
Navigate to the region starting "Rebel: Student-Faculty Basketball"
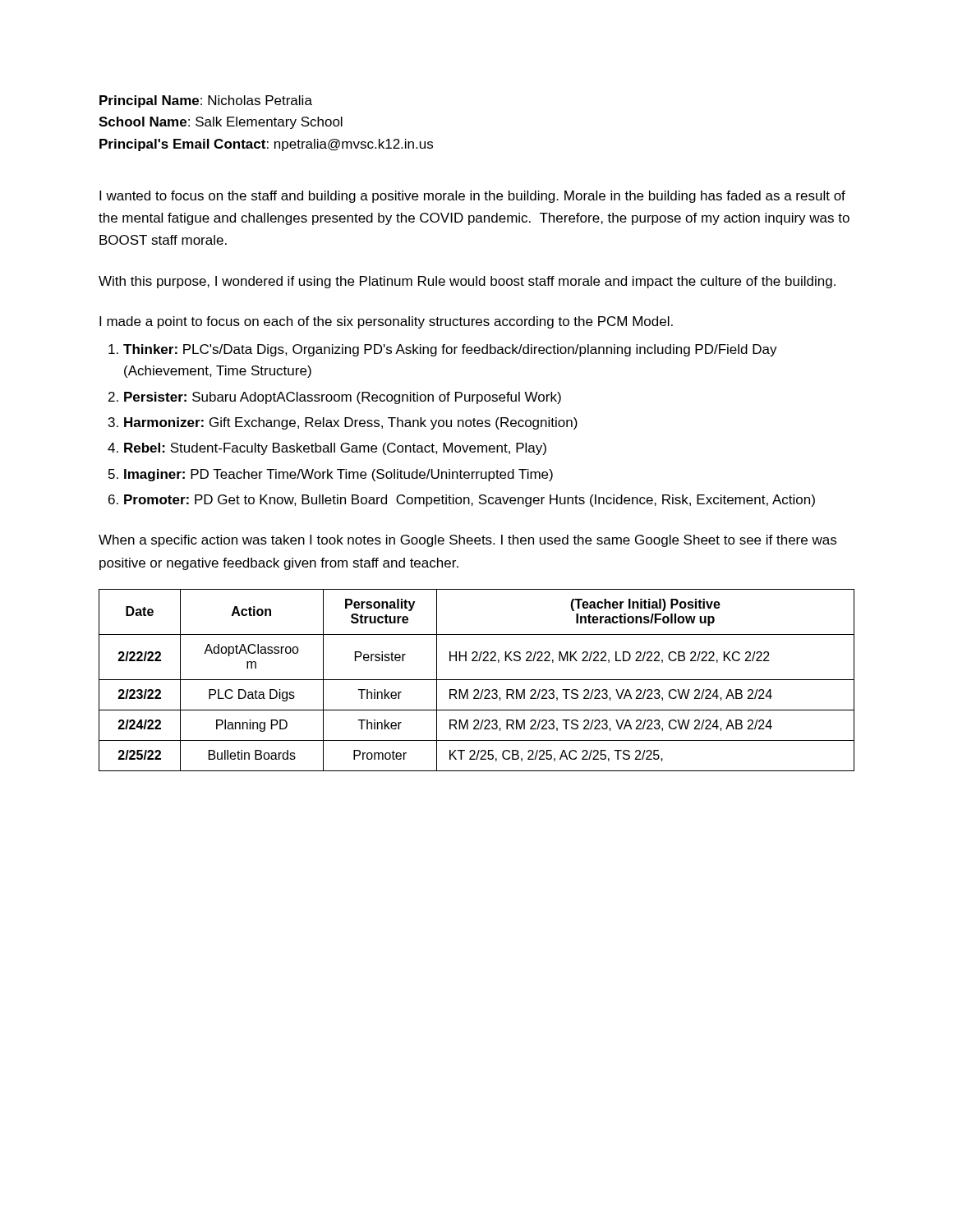pyautogui.click(x=335, y=448)
